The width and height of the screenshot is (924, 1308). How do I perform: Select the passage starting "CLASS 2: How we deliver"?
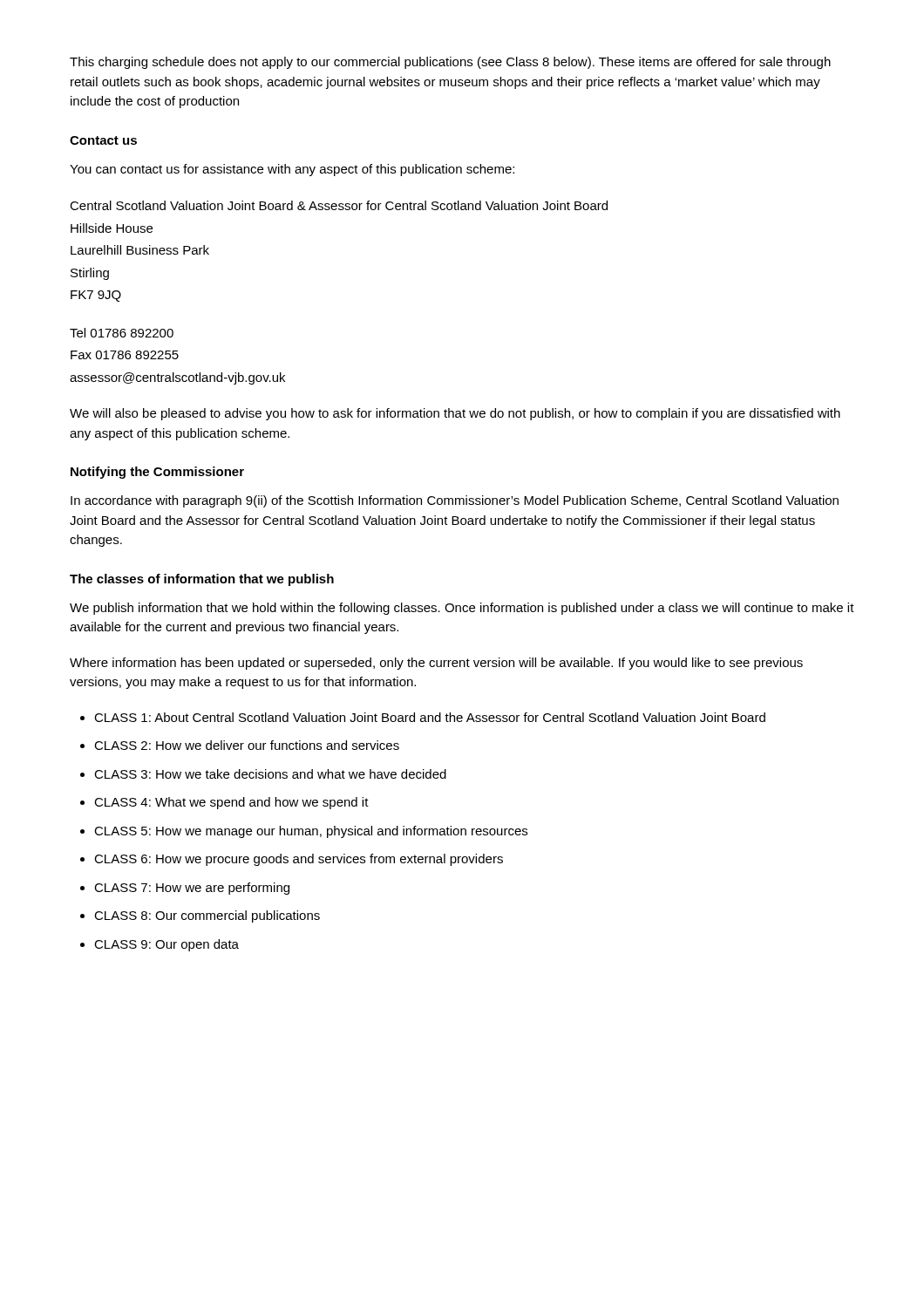[x=247, y=745]
